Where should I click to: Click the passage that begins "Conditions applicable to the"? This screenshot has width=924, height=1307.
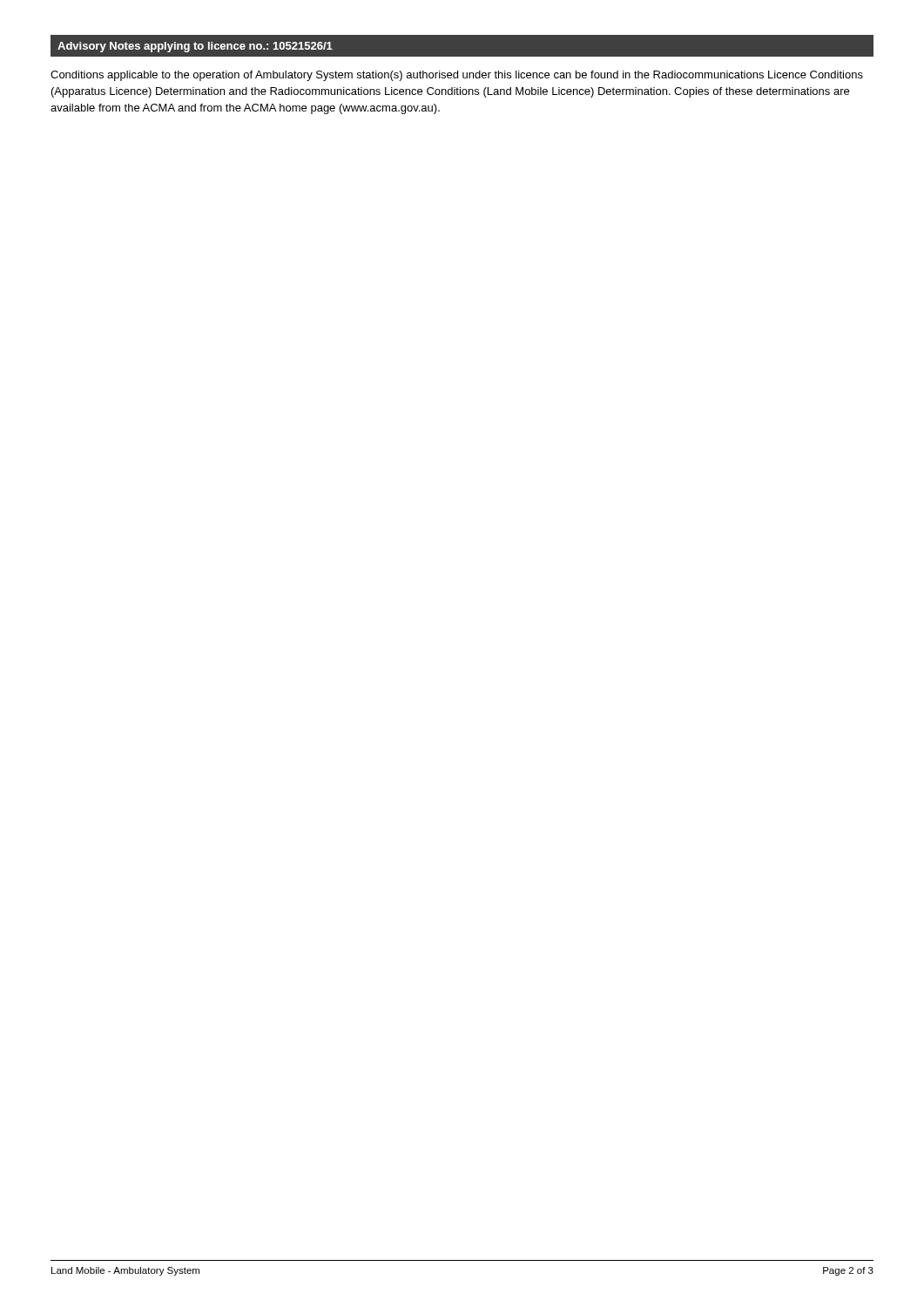click(x=457, y=91)
